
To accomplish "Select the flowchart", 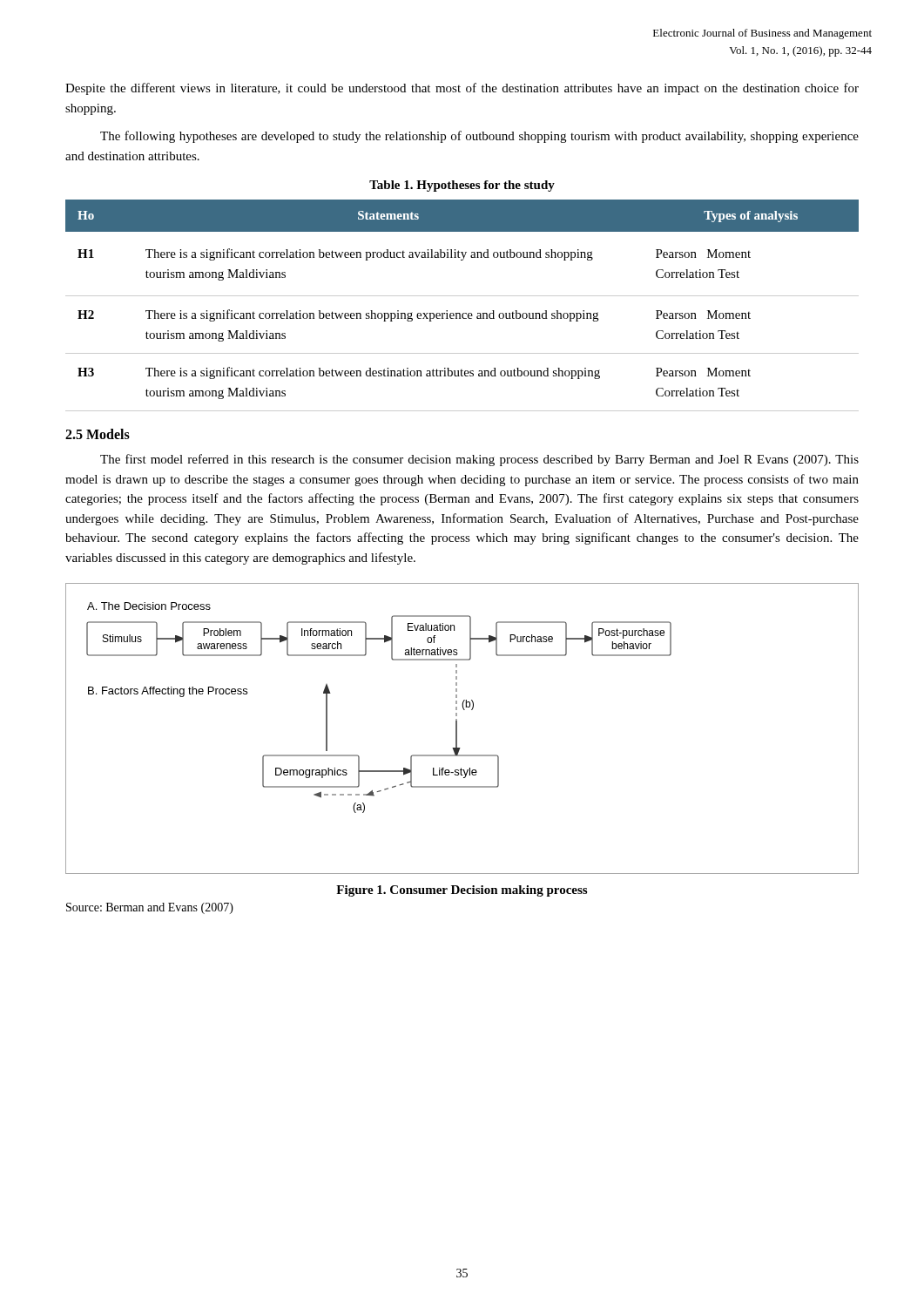I will tap(462, 728).
